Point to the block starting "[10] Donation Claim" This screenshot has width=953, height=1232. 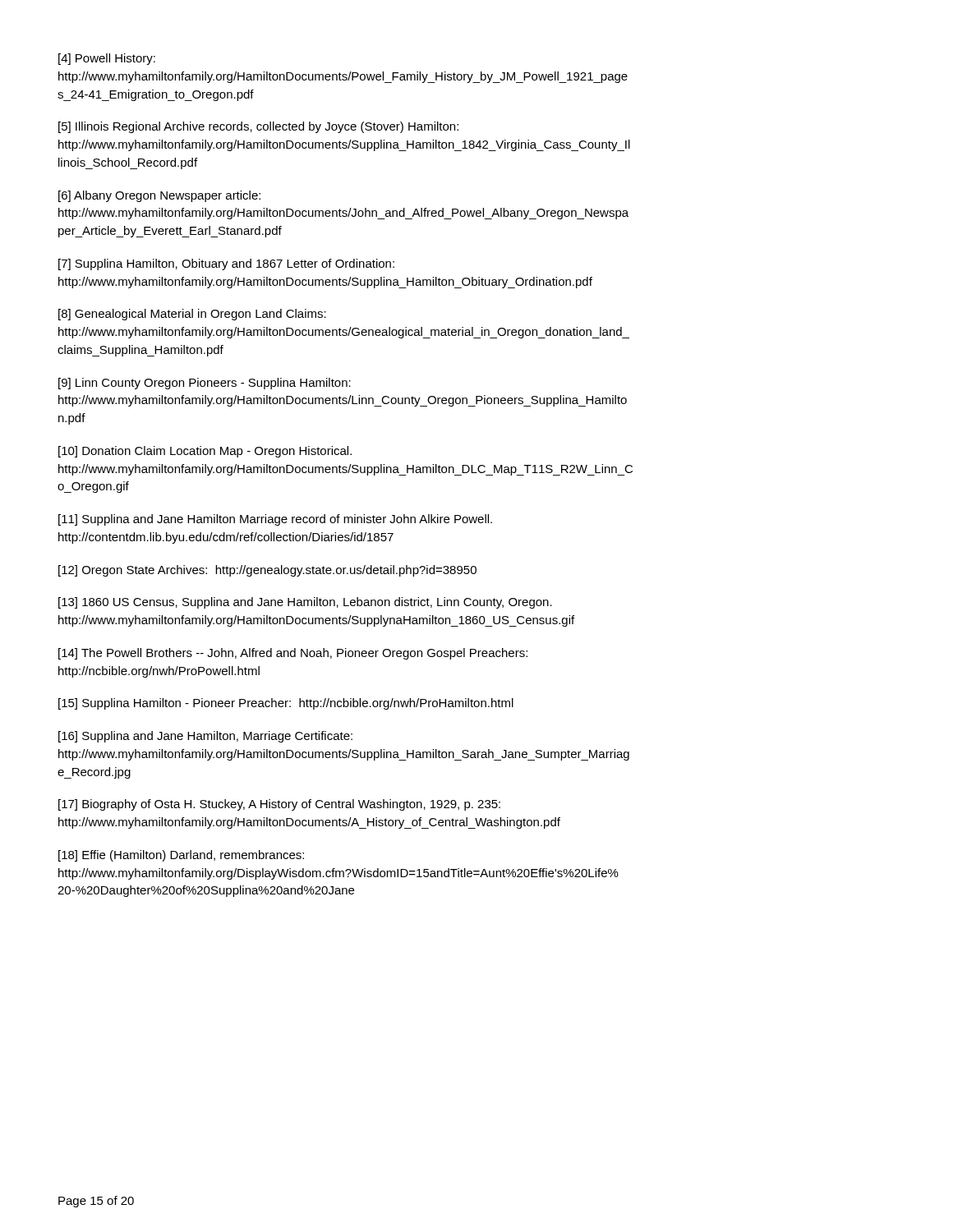tap(345, 468)
